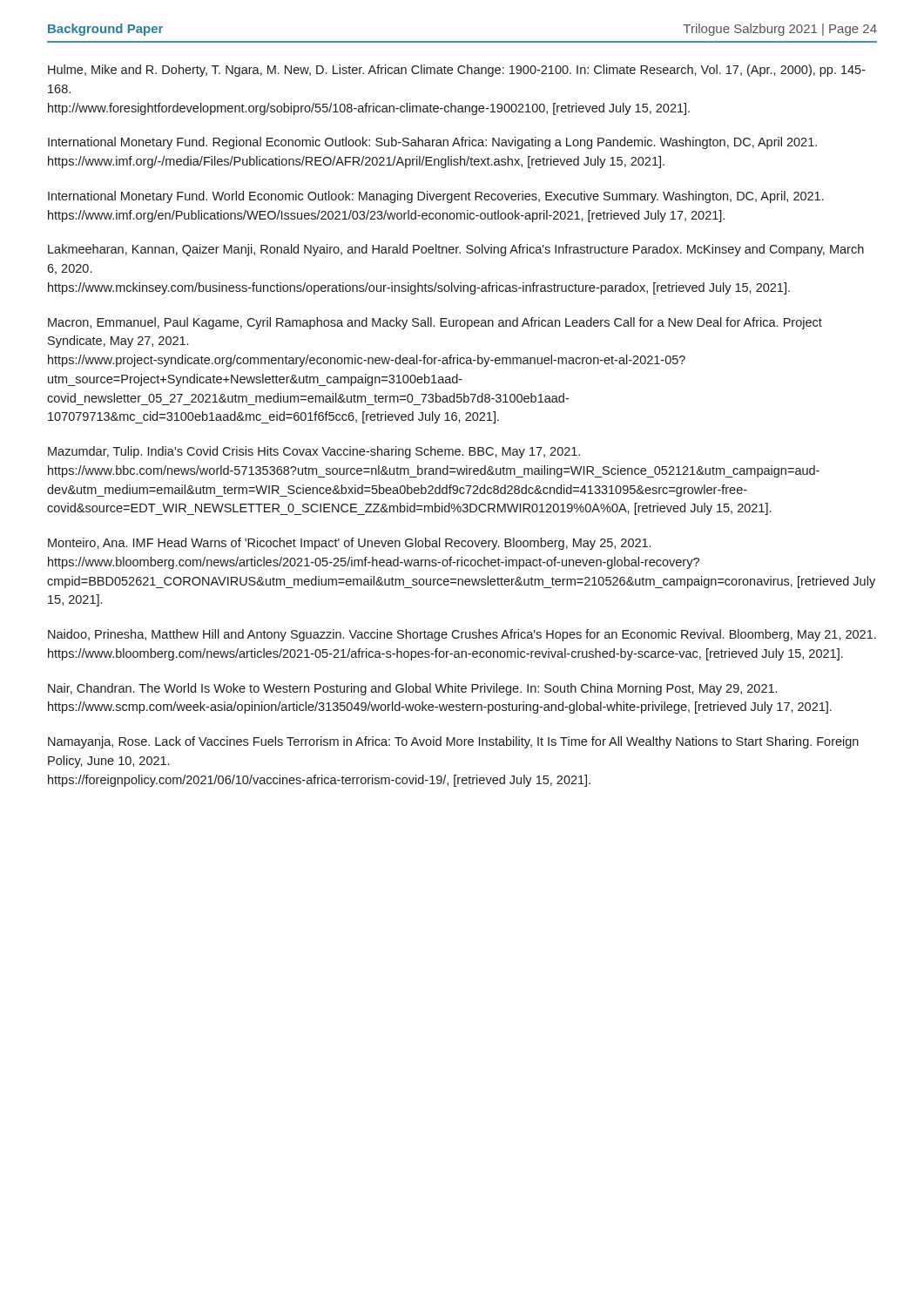Point to the block beginning "Macron, Emmanuel, Paul Kagame,"

434,369
